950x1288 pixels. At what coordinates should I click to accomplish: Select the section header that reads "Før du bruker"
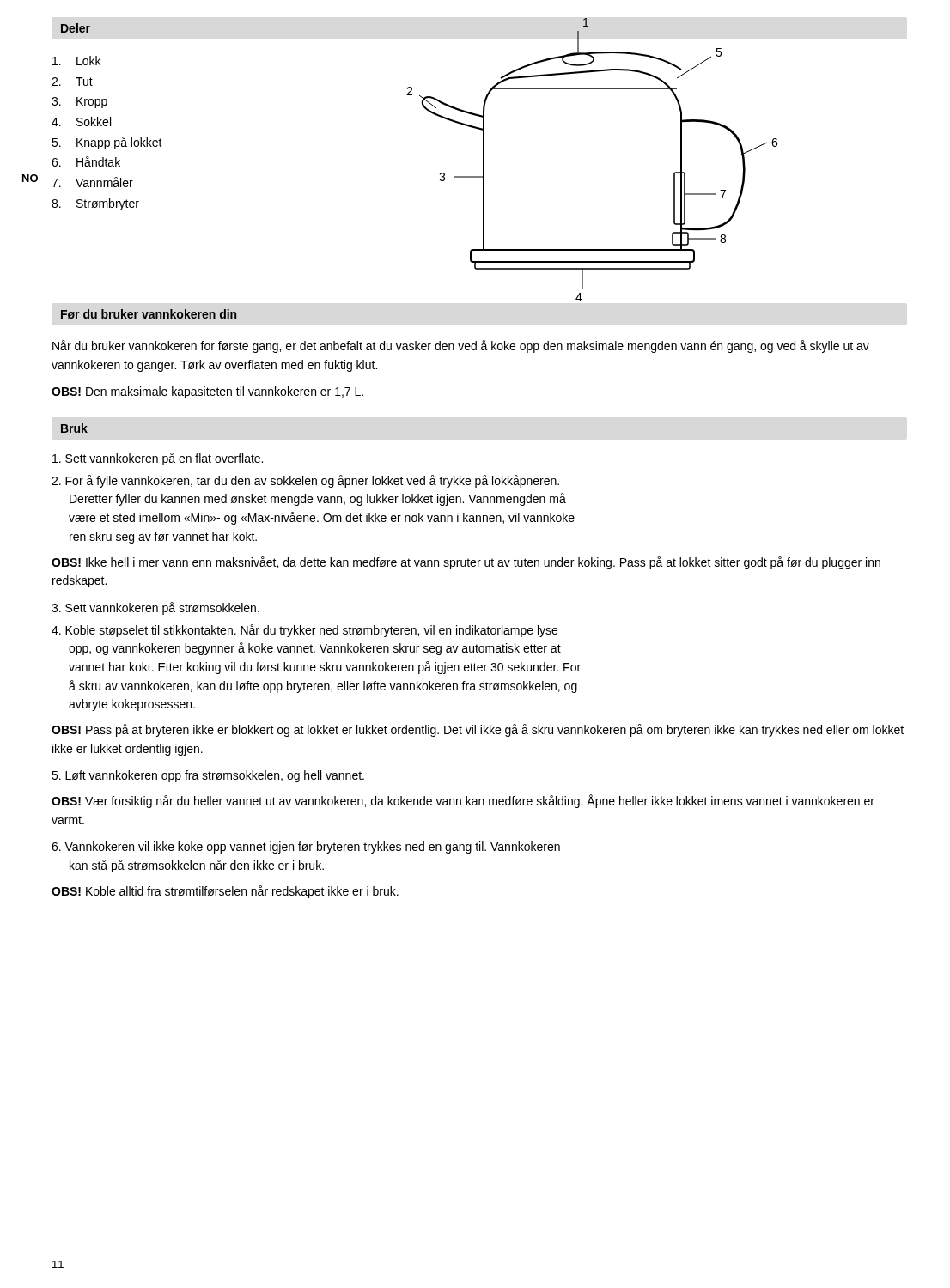click(x=149, y=314)
